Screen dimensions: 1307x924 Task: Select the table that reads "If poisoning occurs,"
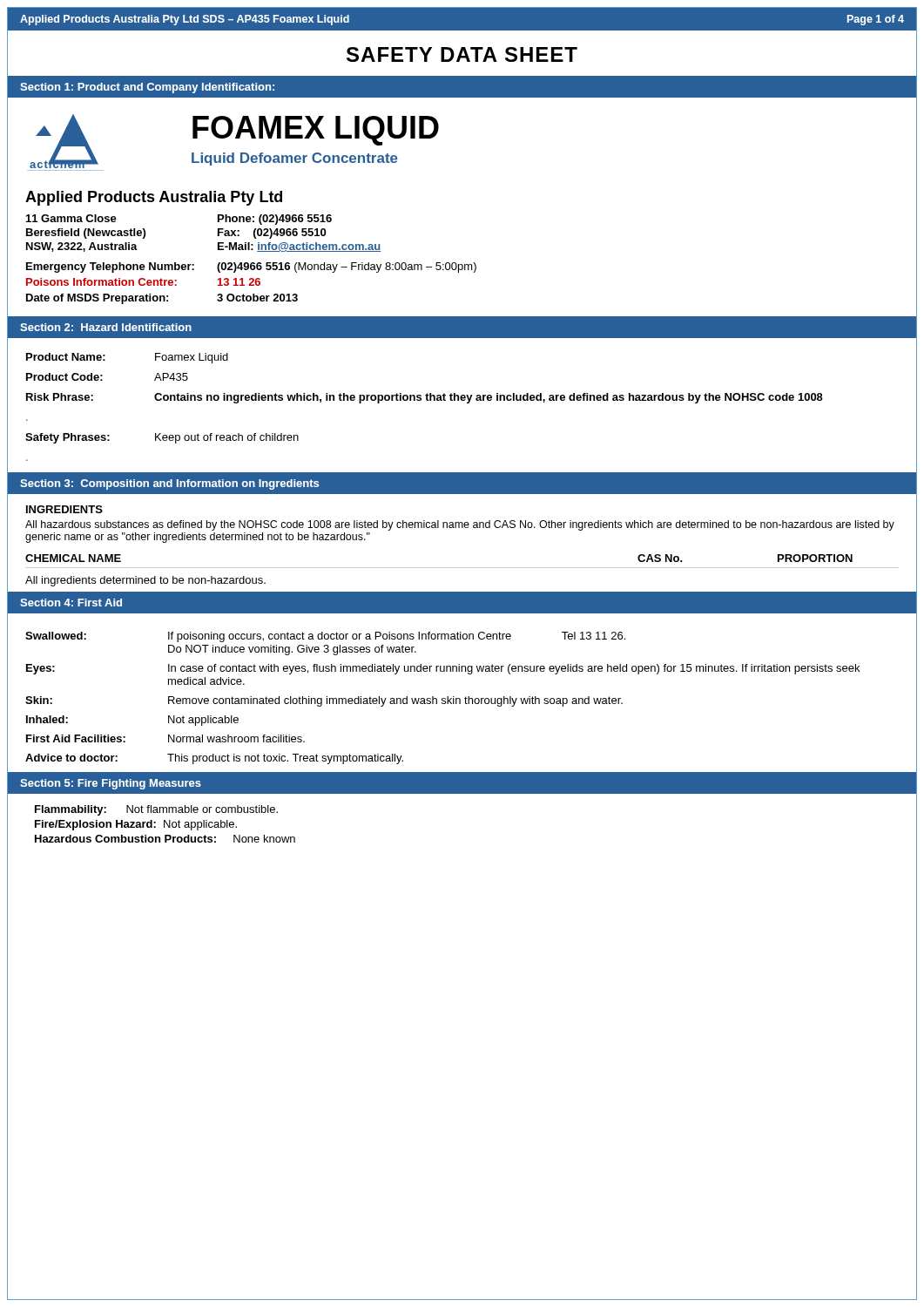point(462,693)
